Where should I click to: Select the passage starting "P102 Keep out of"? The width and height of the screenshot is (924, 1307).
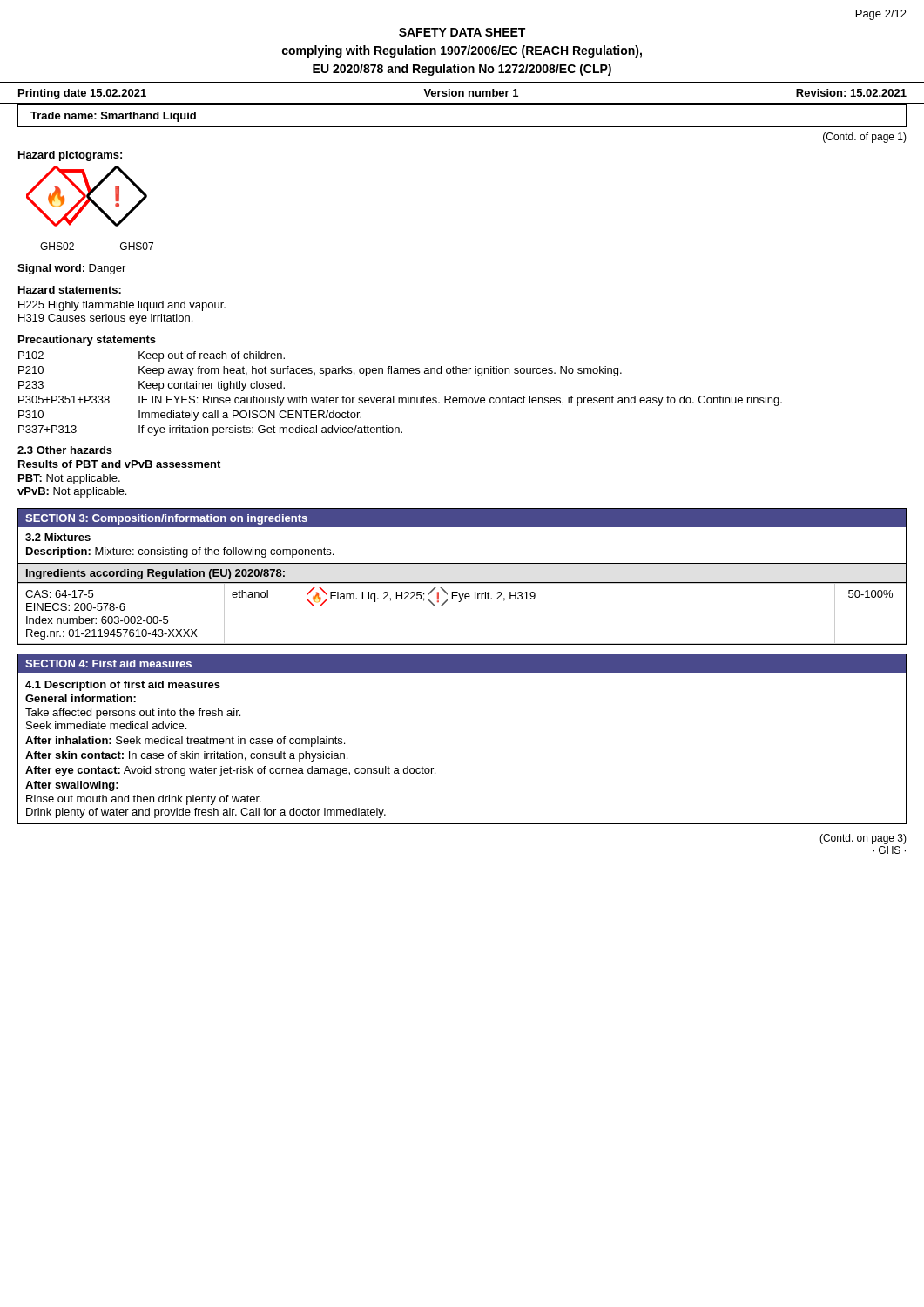pos(462,392)
